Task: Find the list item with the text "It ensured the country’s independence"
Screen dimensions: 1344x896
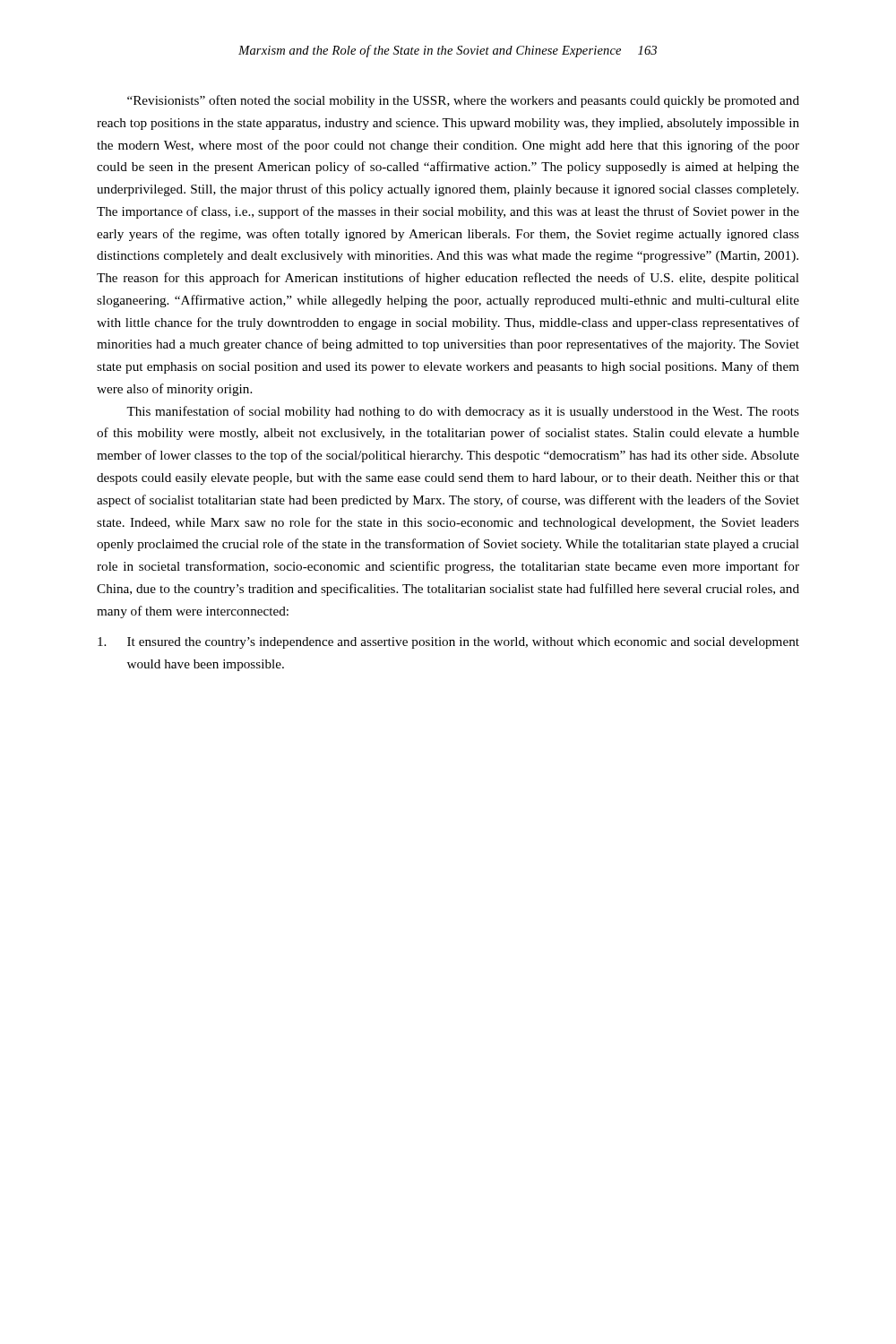Action: point(448,653)
